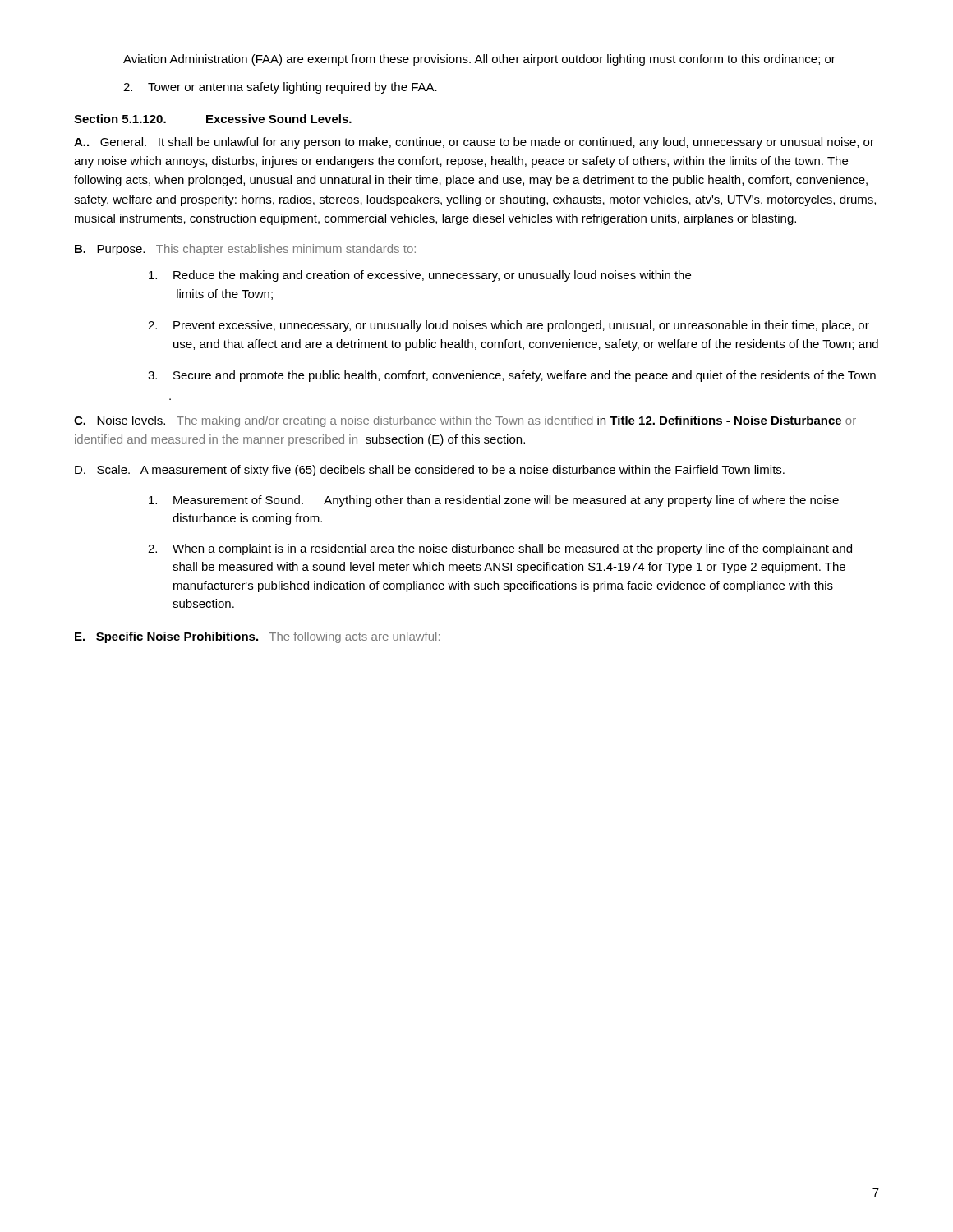Find the section header containing "Section 5.1.120. Excessive Sound Levels."
The height and width of the screenshot is (1232, 953).
tap(213, 118)
